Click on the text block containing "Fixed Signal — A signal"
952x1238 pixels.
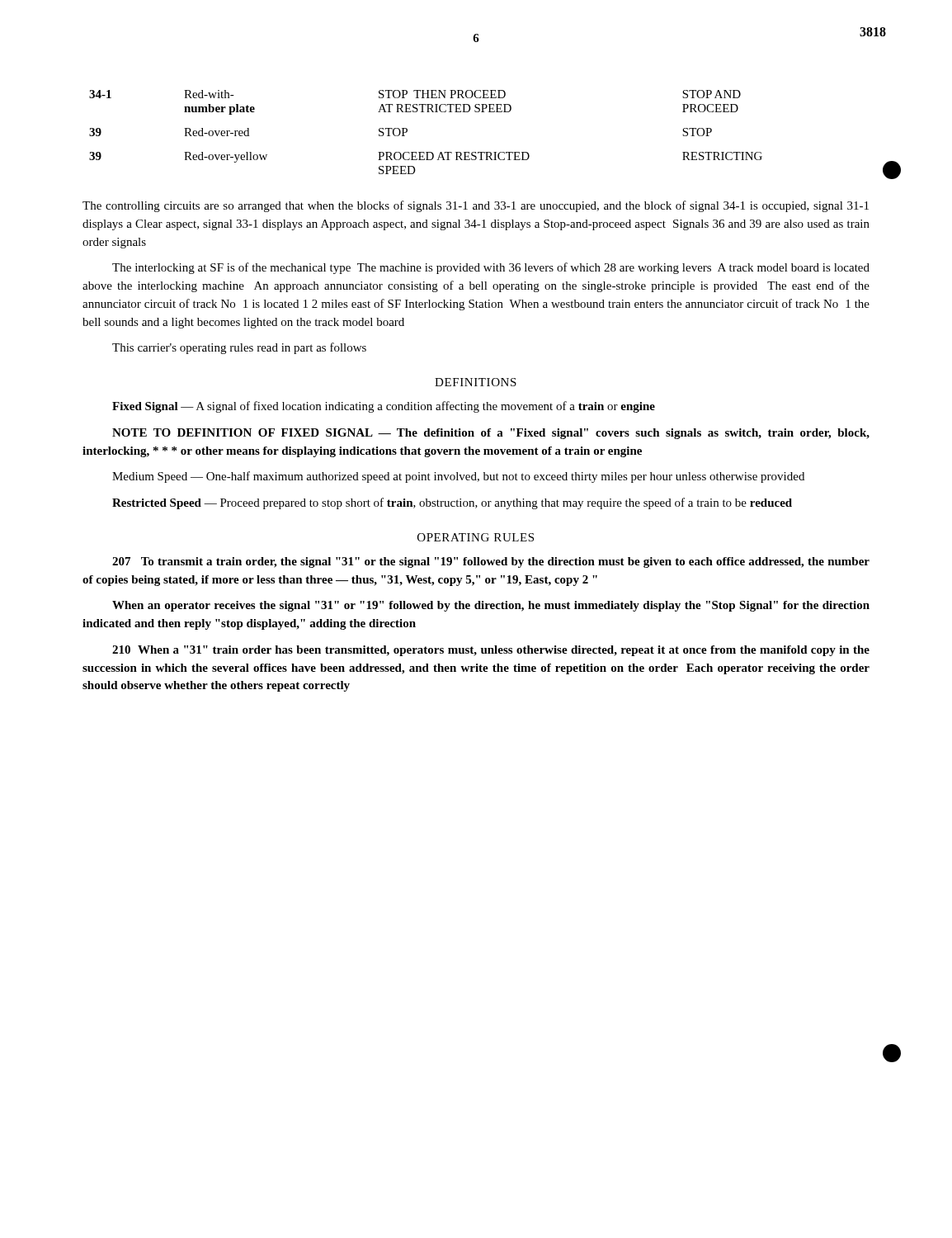[384, 406]
